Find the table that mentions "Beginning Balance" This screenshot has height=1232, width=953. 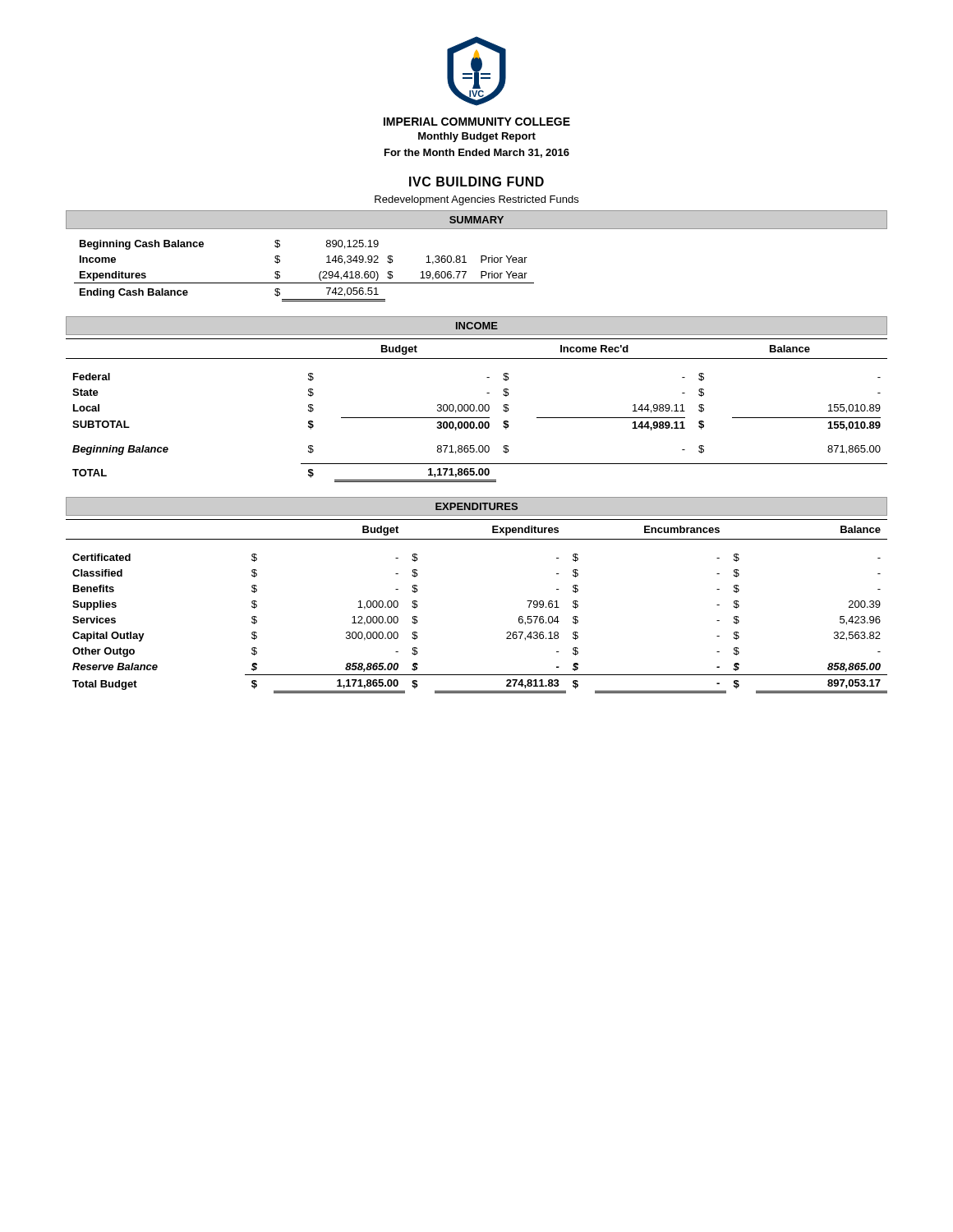[x=476, y=410]
